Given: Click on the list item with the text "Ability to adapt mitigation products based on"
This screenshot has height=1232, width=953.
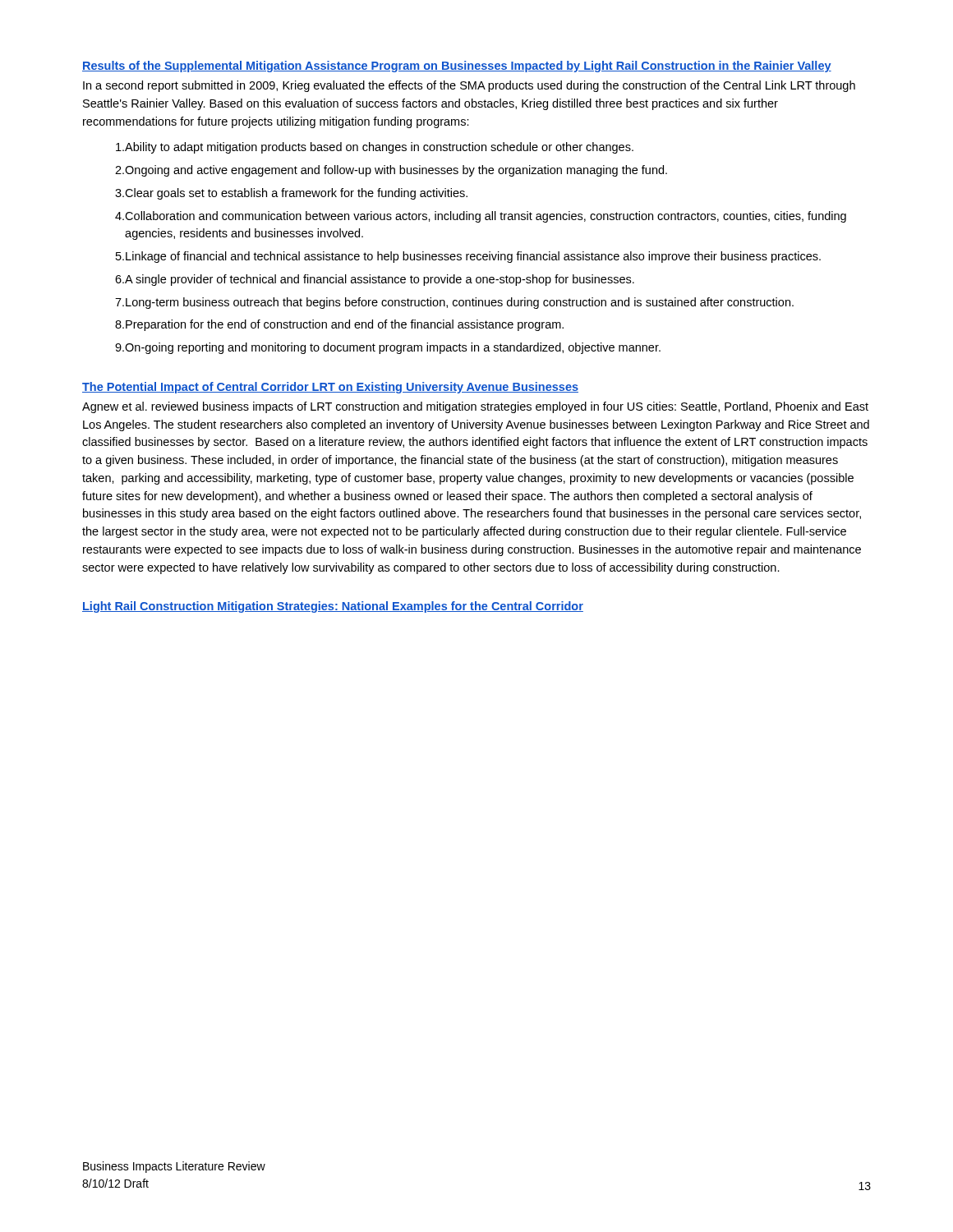Looking at the screenshot, I should [x=476, y=148].
